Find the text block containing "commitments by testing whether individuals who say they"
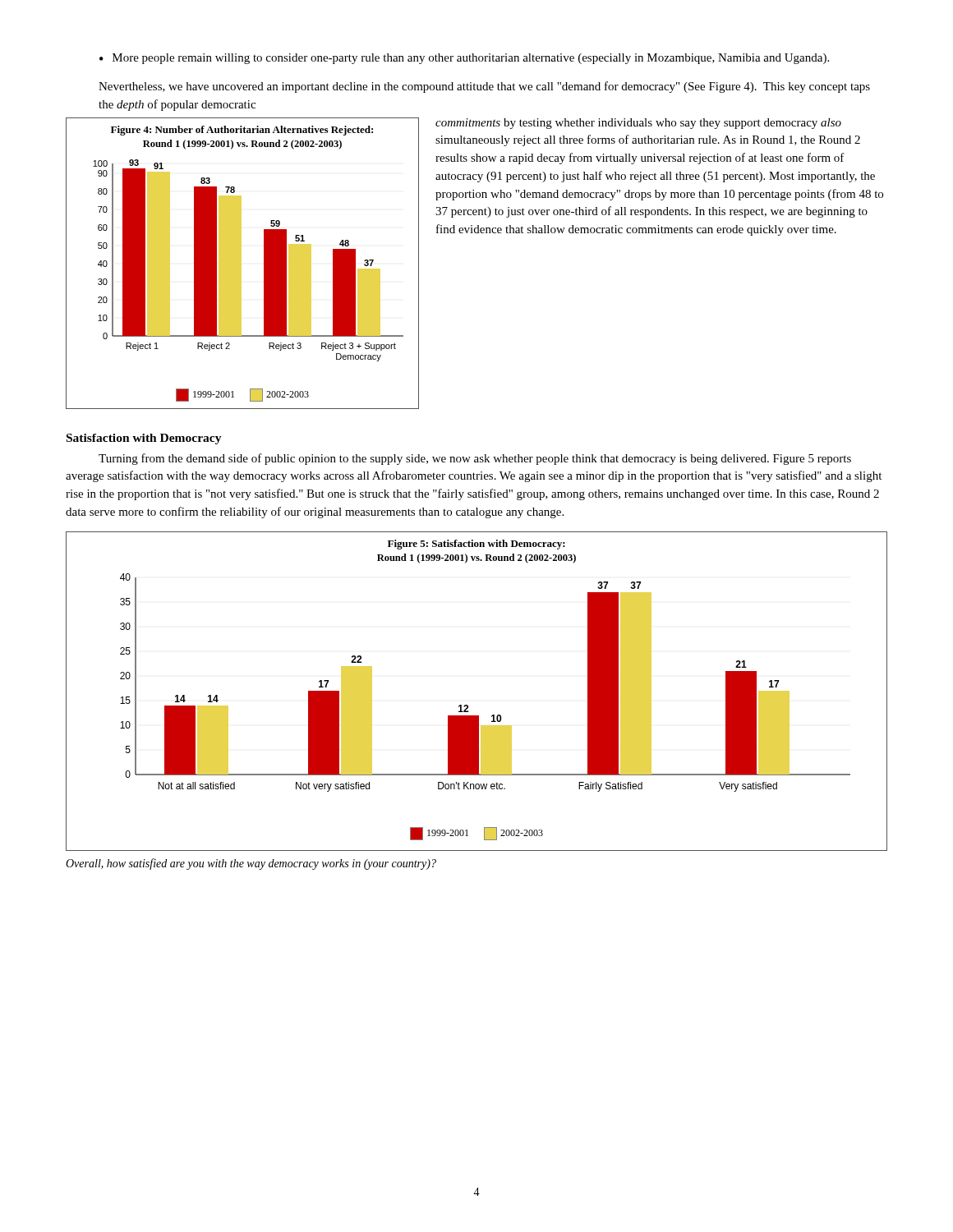Viewport: 953px width, 1232px height. point(660,176)
